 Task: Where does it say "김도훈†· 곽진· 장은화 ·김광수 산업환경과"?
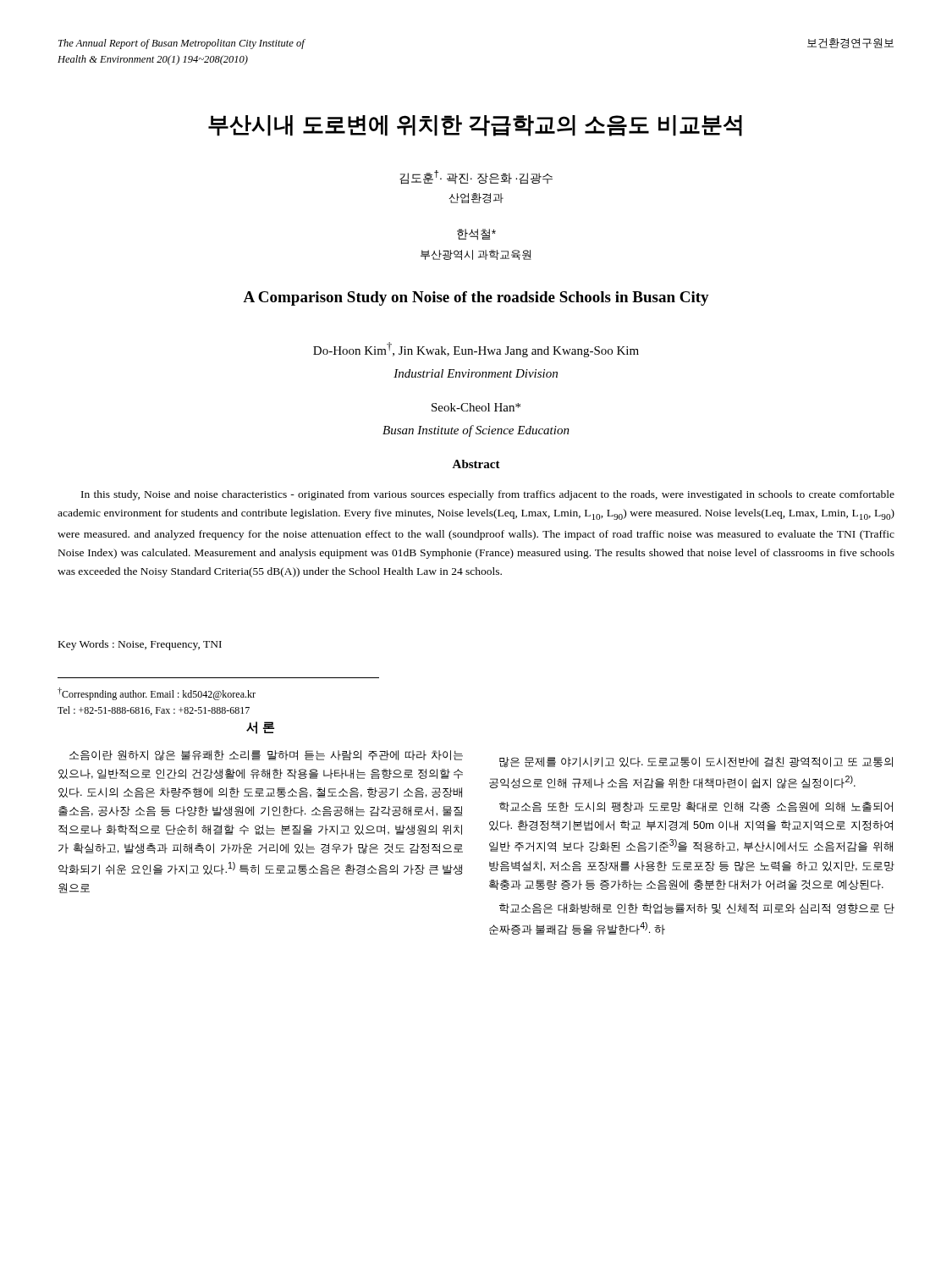[x=476, y=186]
